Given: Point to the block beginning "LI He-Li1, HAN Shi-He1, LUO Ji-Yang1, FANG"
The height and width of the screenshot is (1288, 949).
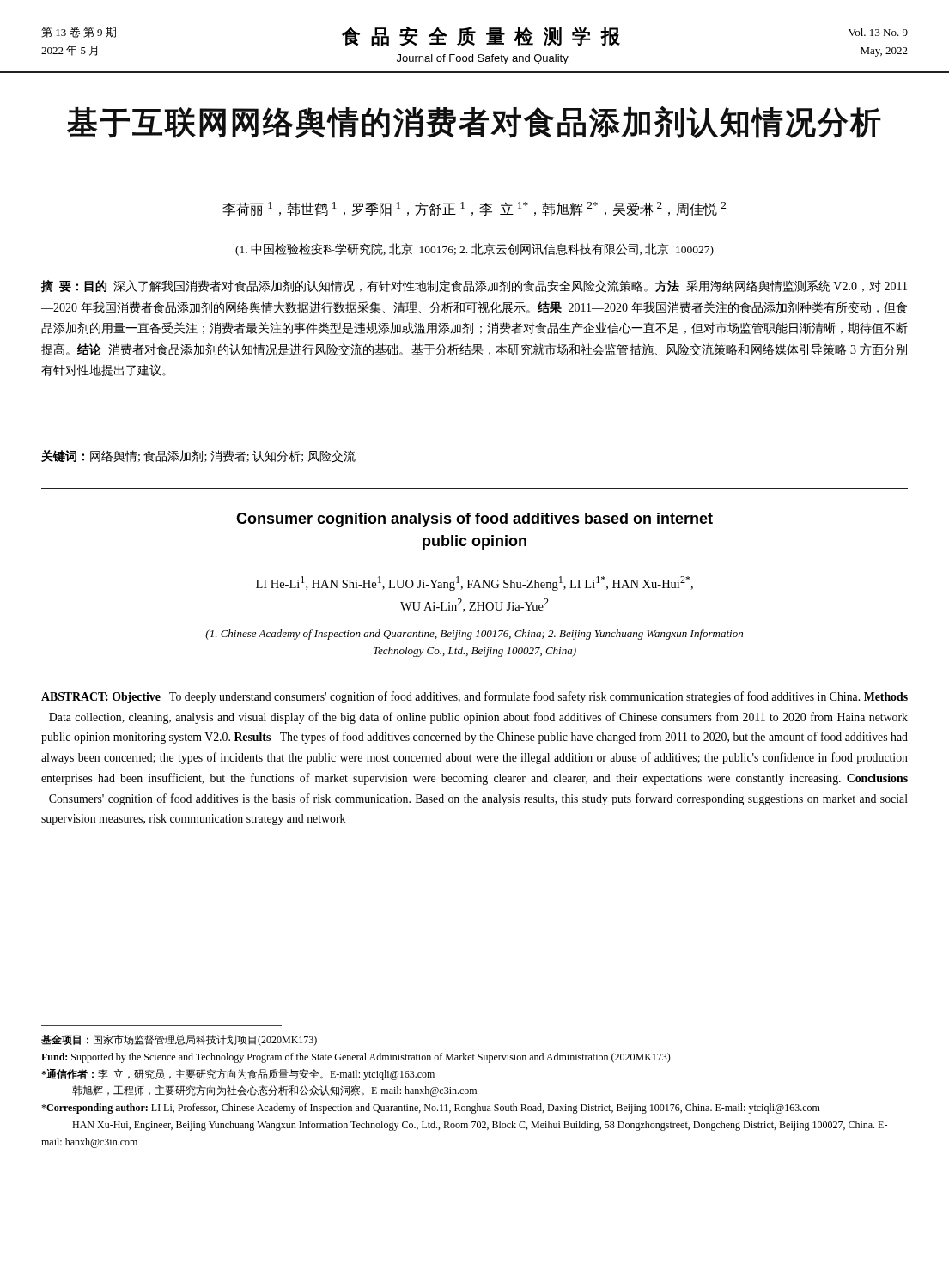Looking at the screenshot, I should (474, 593).
